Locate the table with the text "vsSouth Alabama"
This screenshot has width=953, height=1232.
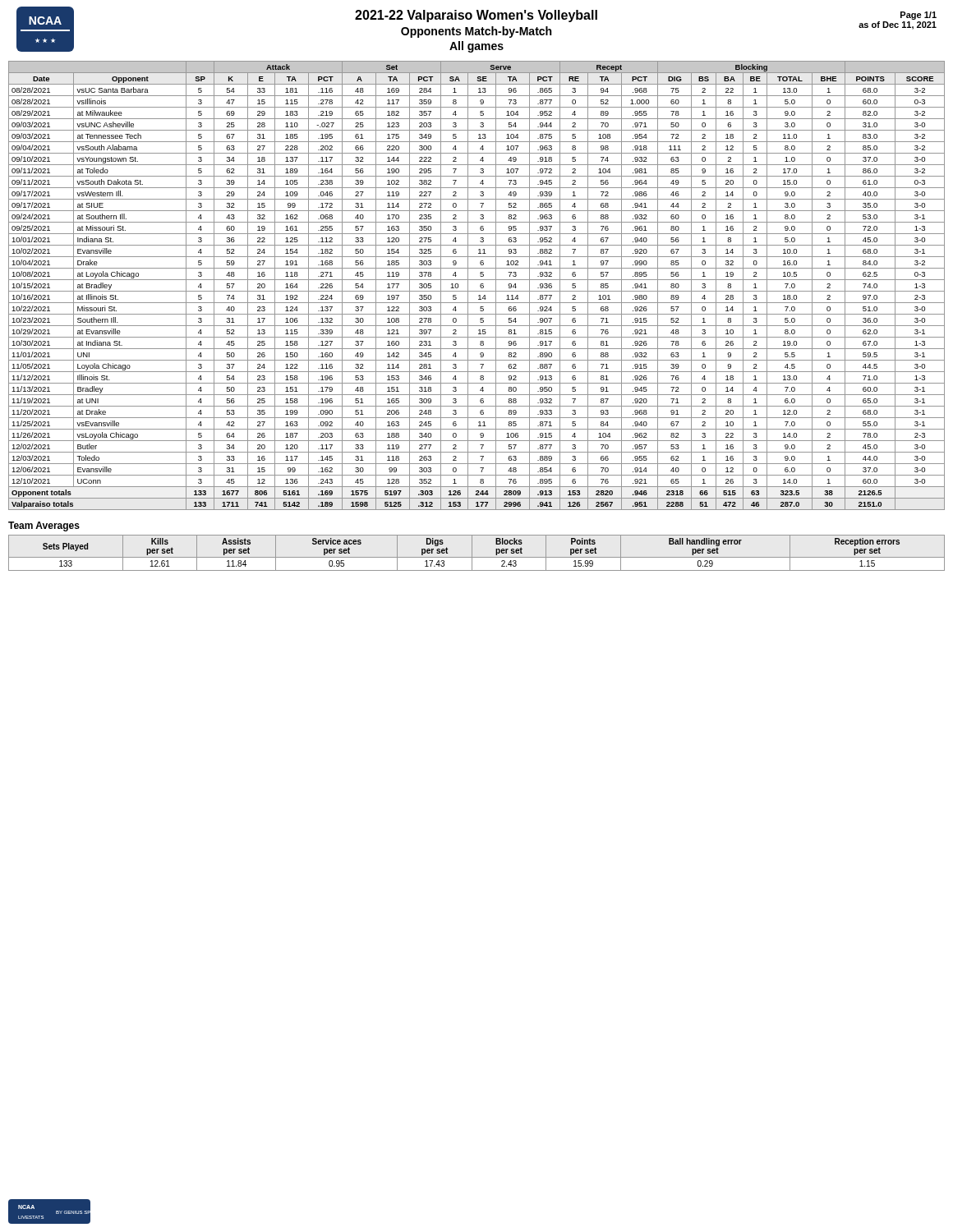tap(476, 285)
